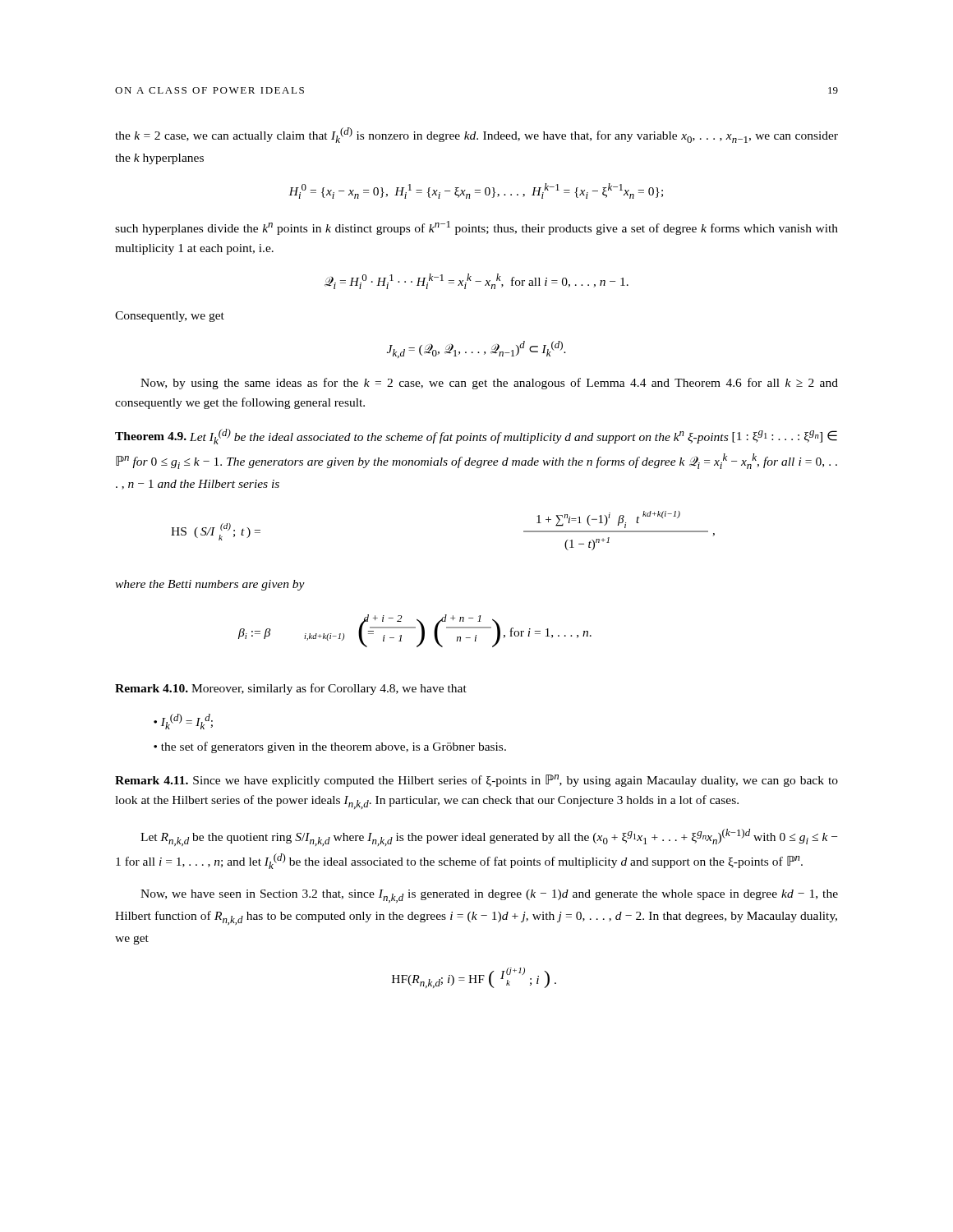
Task: Find the text block containing "such hyperplanes divide the"
Action: (x=476, y=237)
